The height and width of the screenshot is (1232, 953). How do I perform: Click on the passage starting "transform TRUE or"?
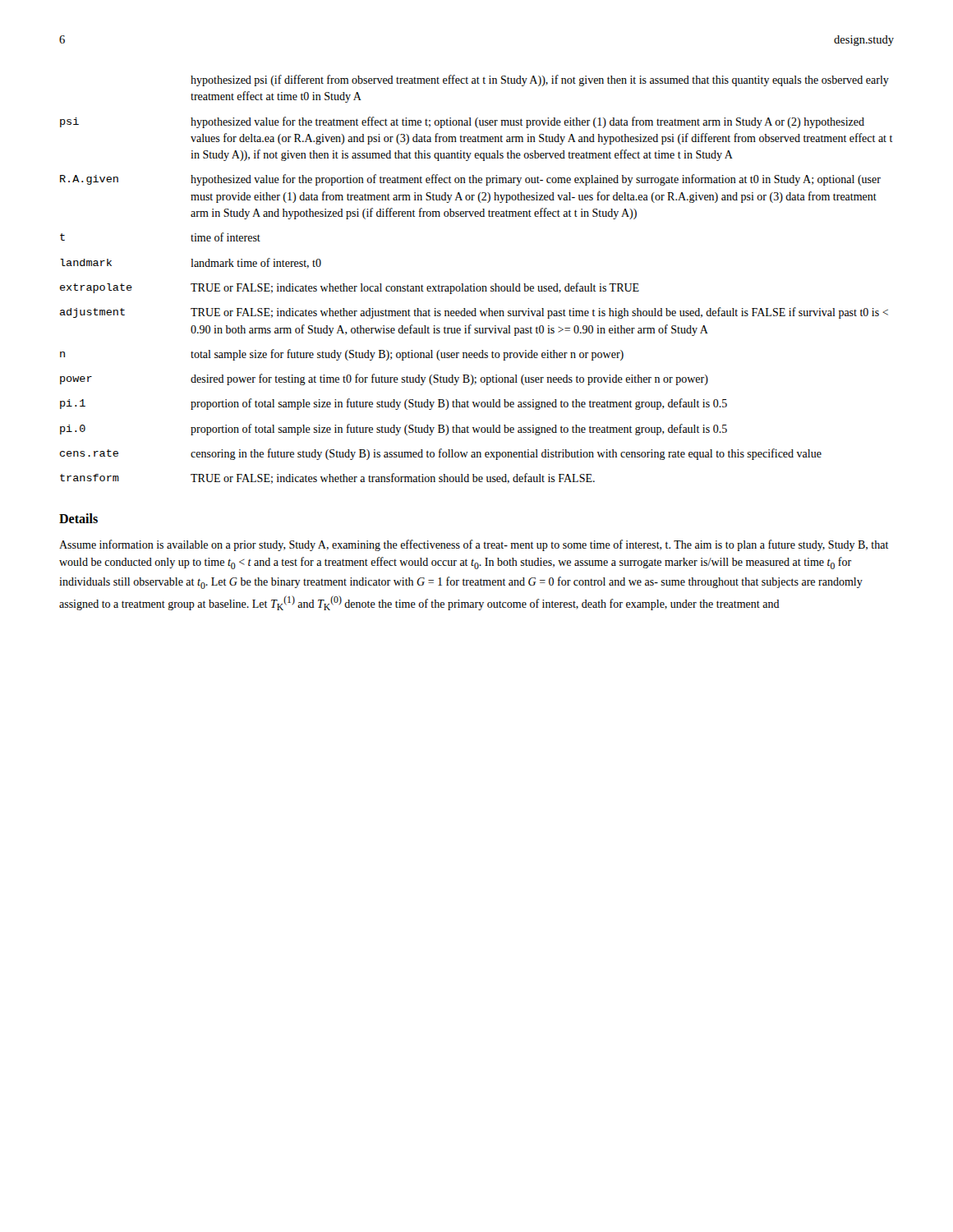click(476, 479)
